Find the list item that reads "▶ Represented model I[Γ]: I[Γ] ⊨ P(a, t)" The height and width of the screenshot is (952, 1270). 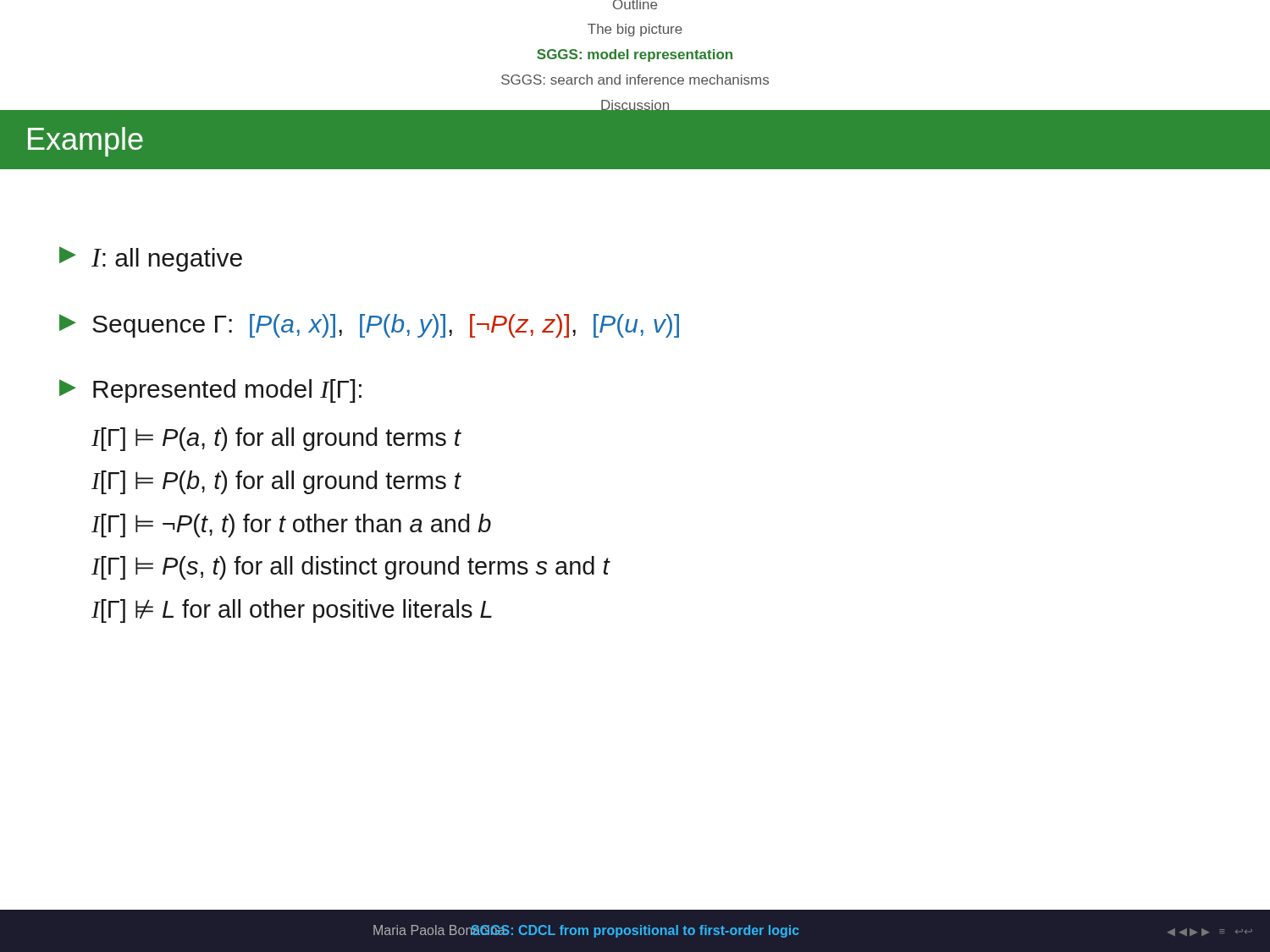click(x=334, y=500)
